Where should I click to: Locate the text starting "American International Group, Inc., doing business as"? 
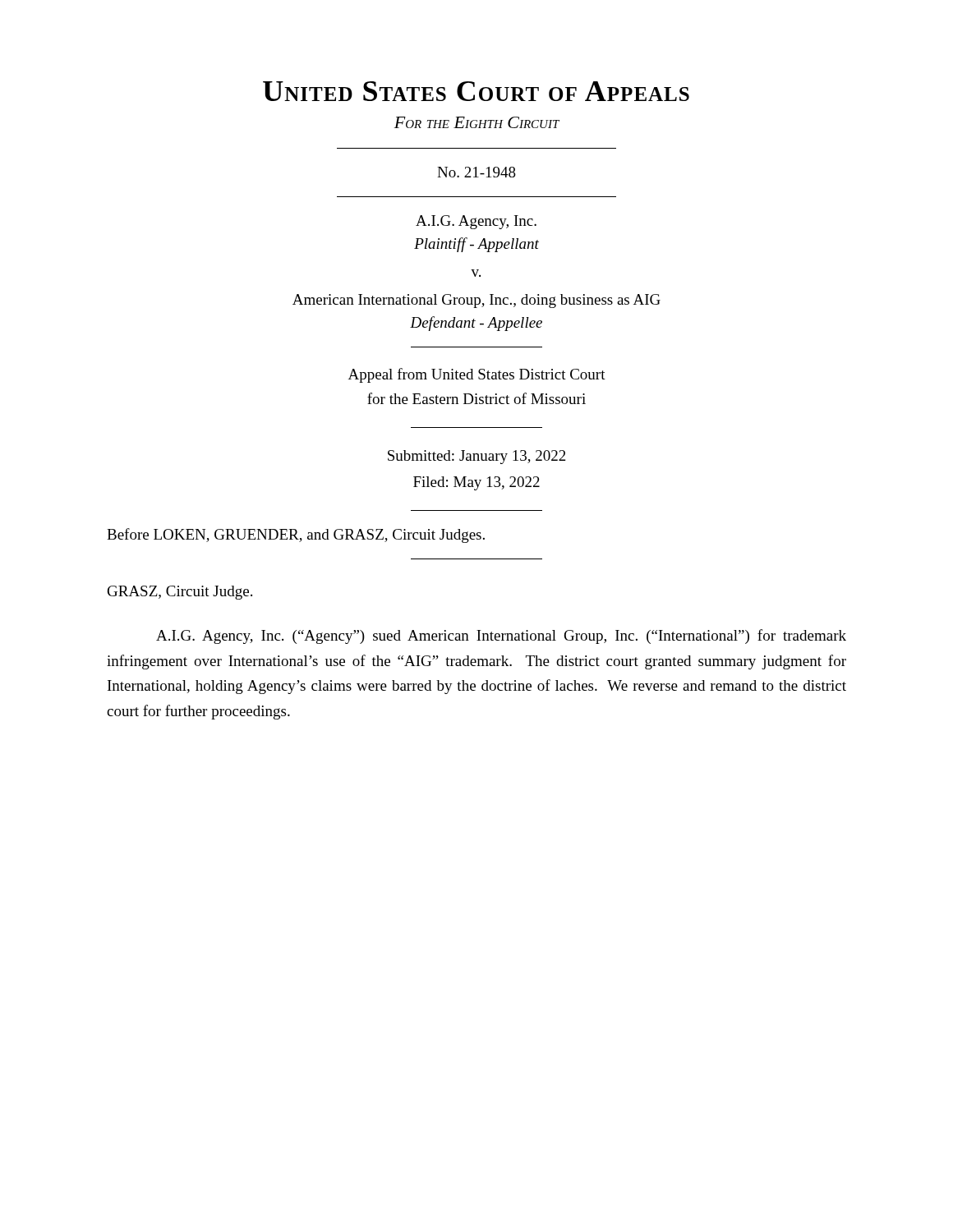(x=476, y=299)
